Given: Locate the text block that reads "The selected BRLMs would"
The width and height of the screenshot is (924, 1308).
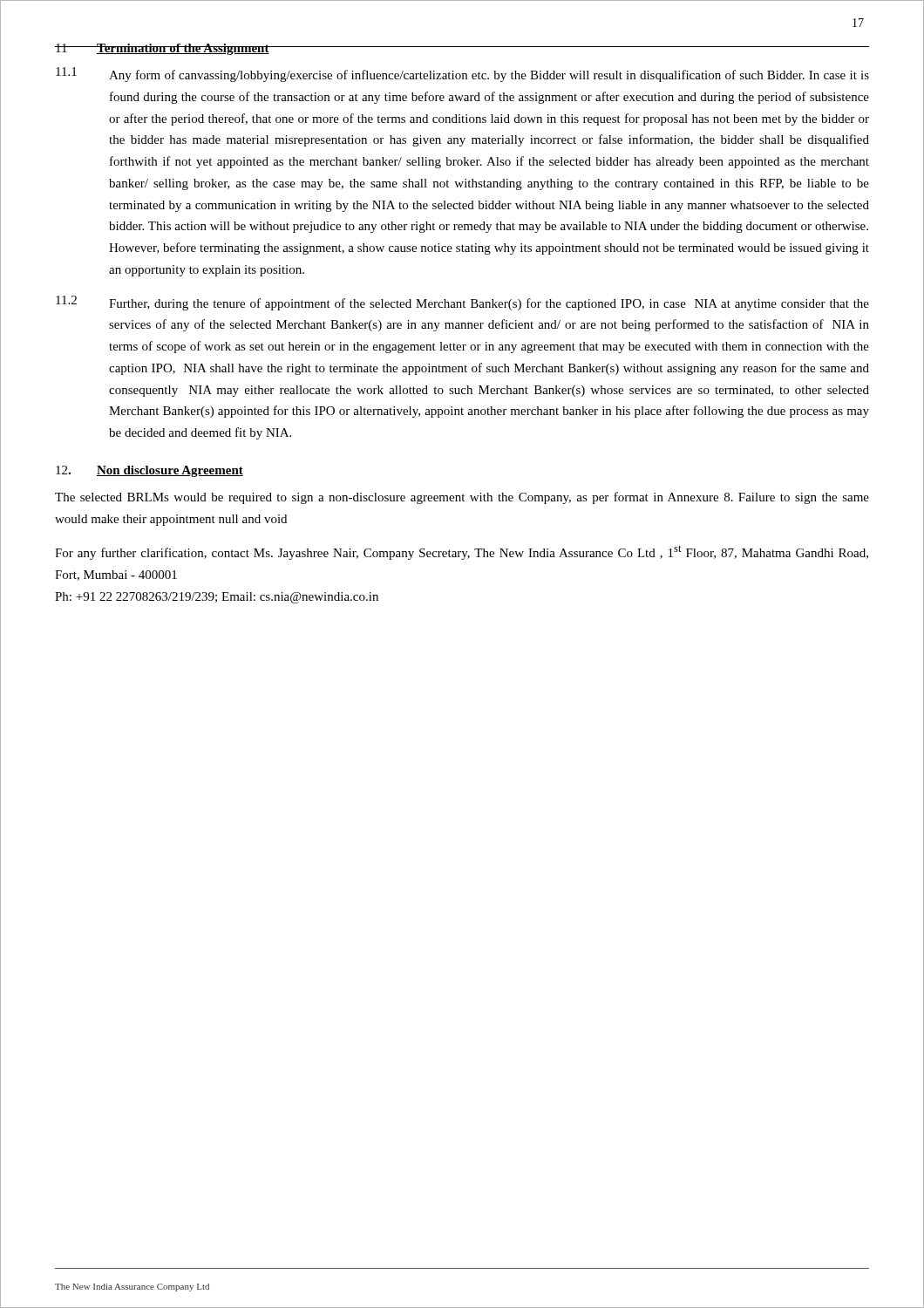Looking at the screenshot, I should (x=462, y=508).
